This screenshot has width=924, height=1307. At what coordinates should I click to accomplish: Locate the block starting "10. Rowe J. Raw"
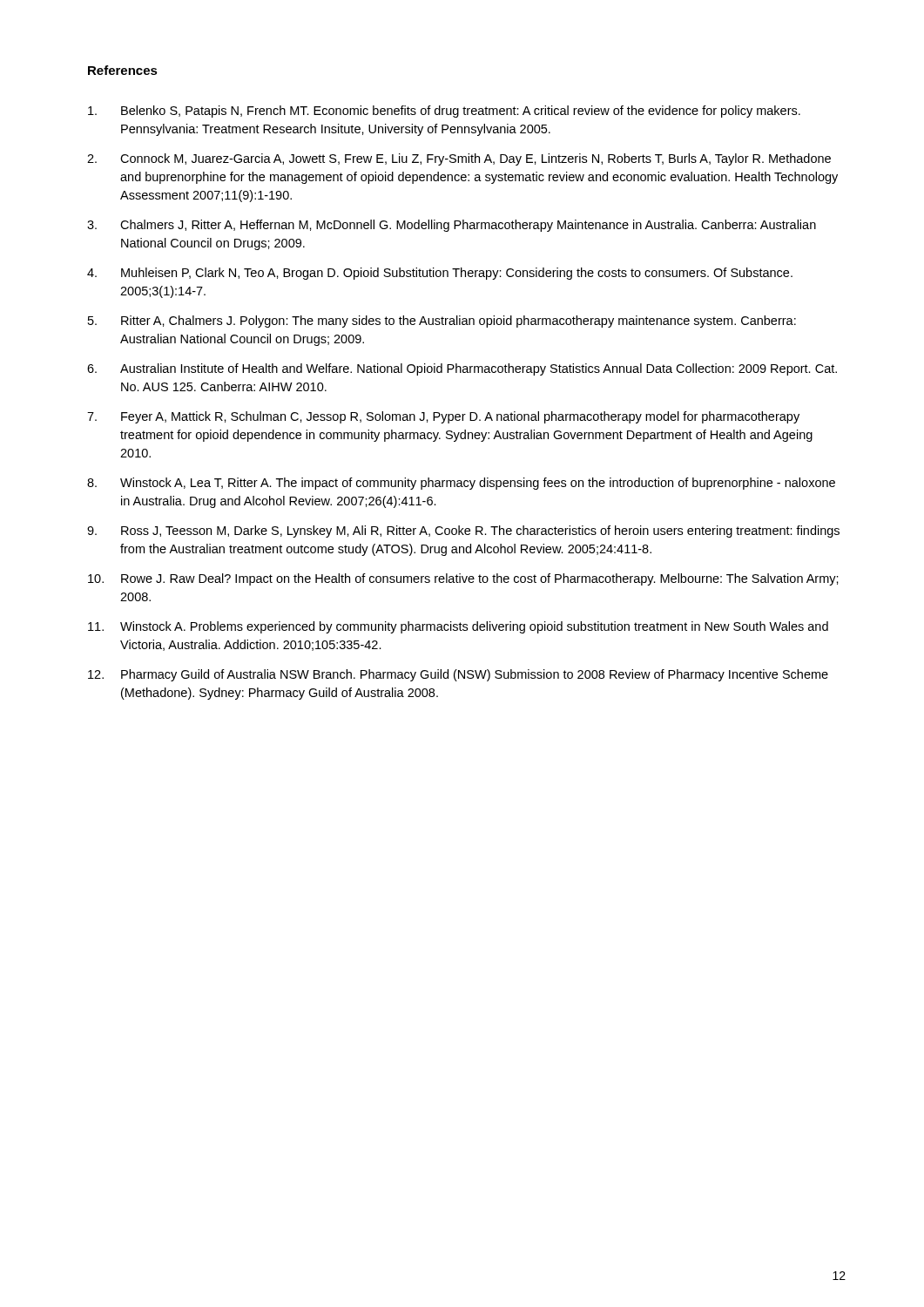point(466,588)
